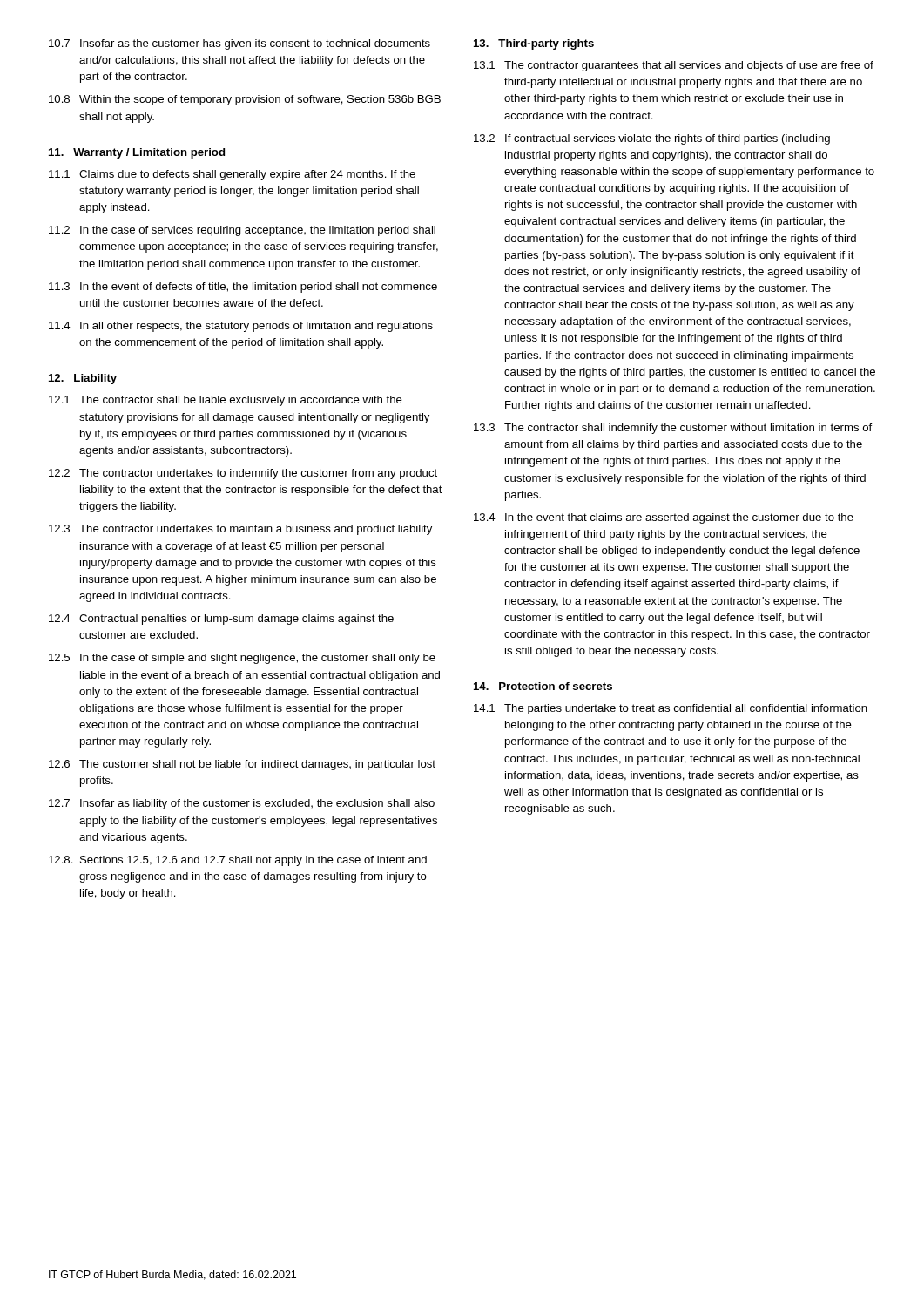
Task: Point to the text starting "13.2 If contractual services"
Action: 675,271
